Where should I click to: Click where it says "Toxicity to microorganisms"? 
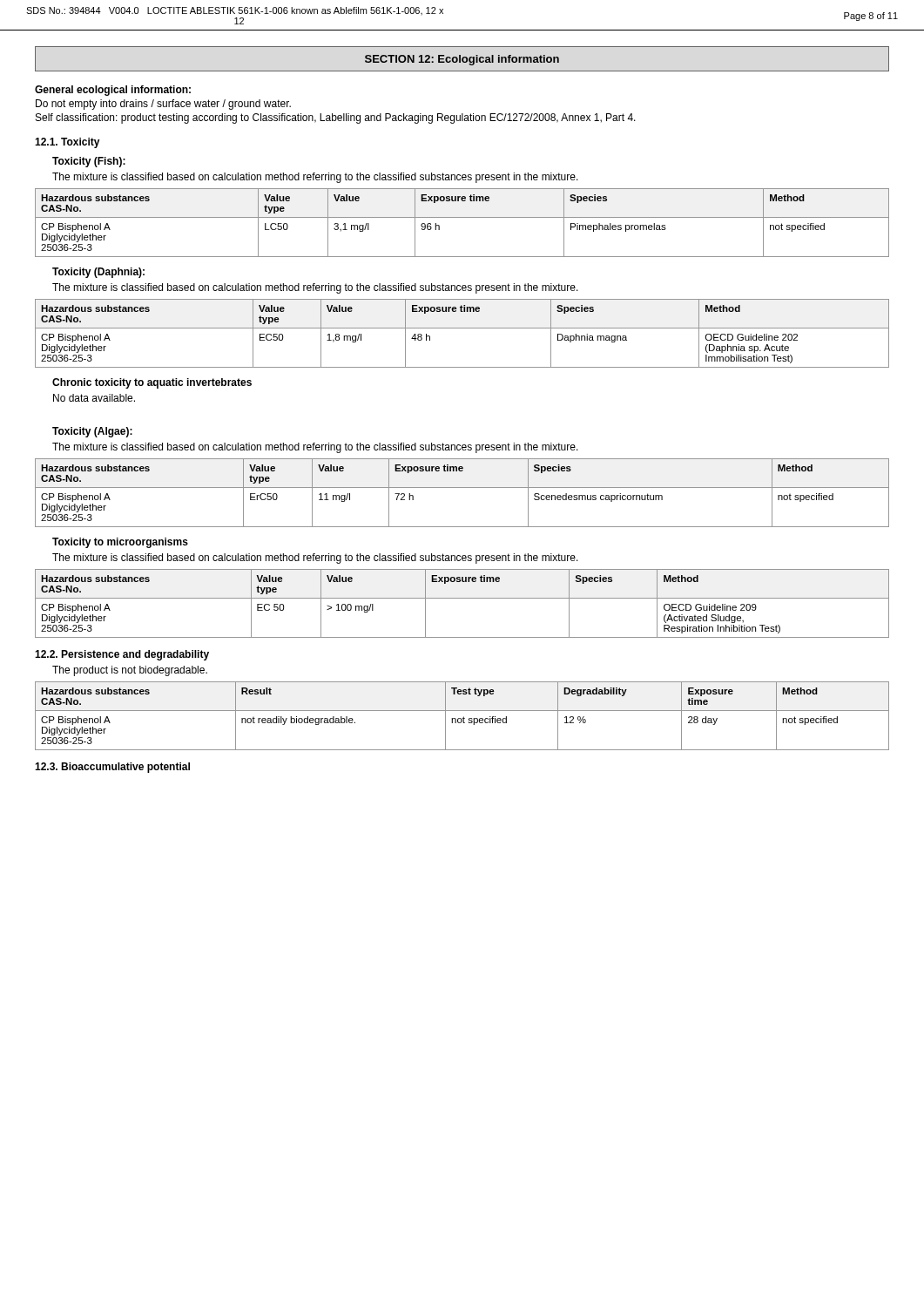[x=120, y=542]
